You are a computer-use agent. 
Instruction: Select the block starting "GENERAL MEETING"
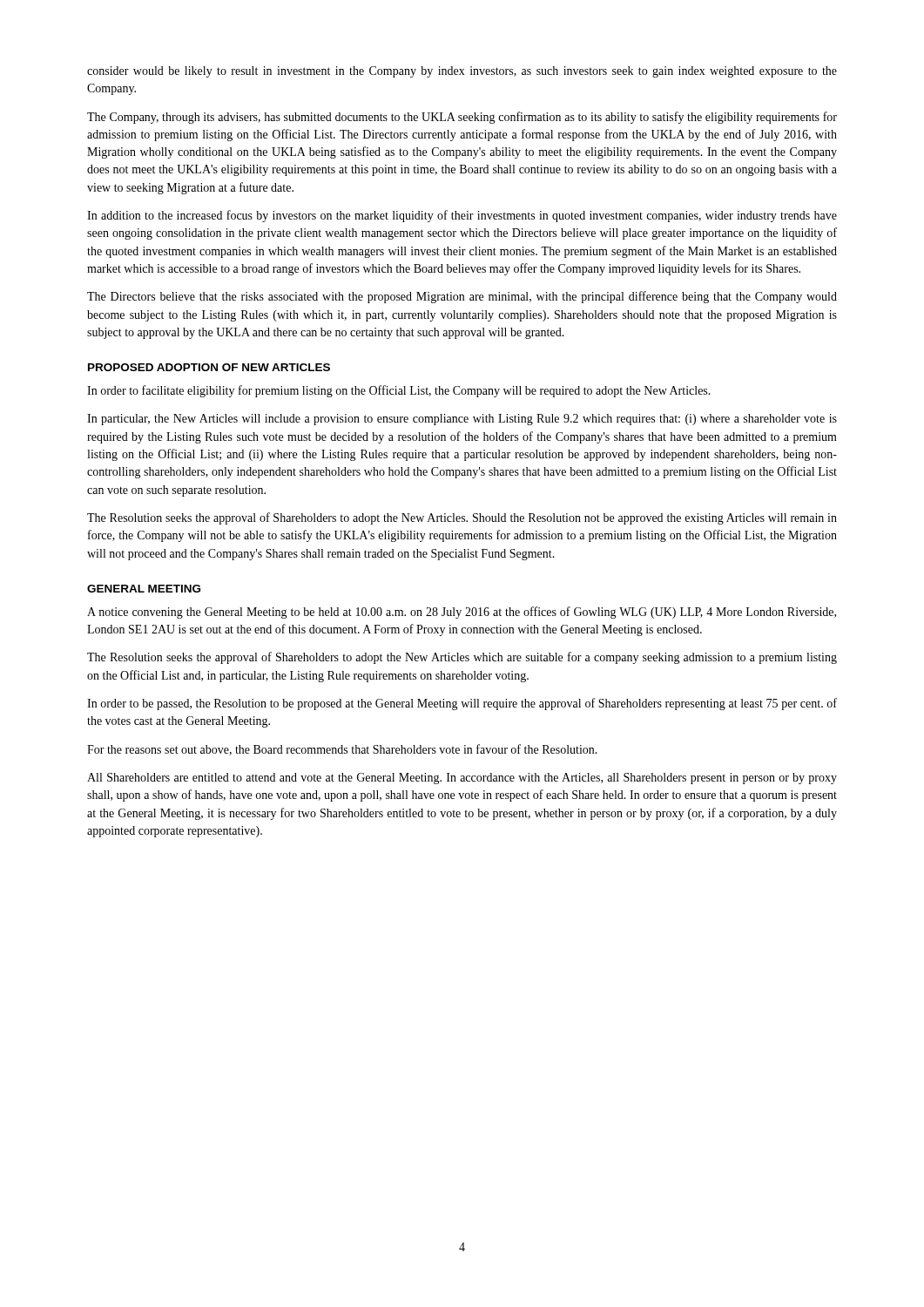click(144, 588)
